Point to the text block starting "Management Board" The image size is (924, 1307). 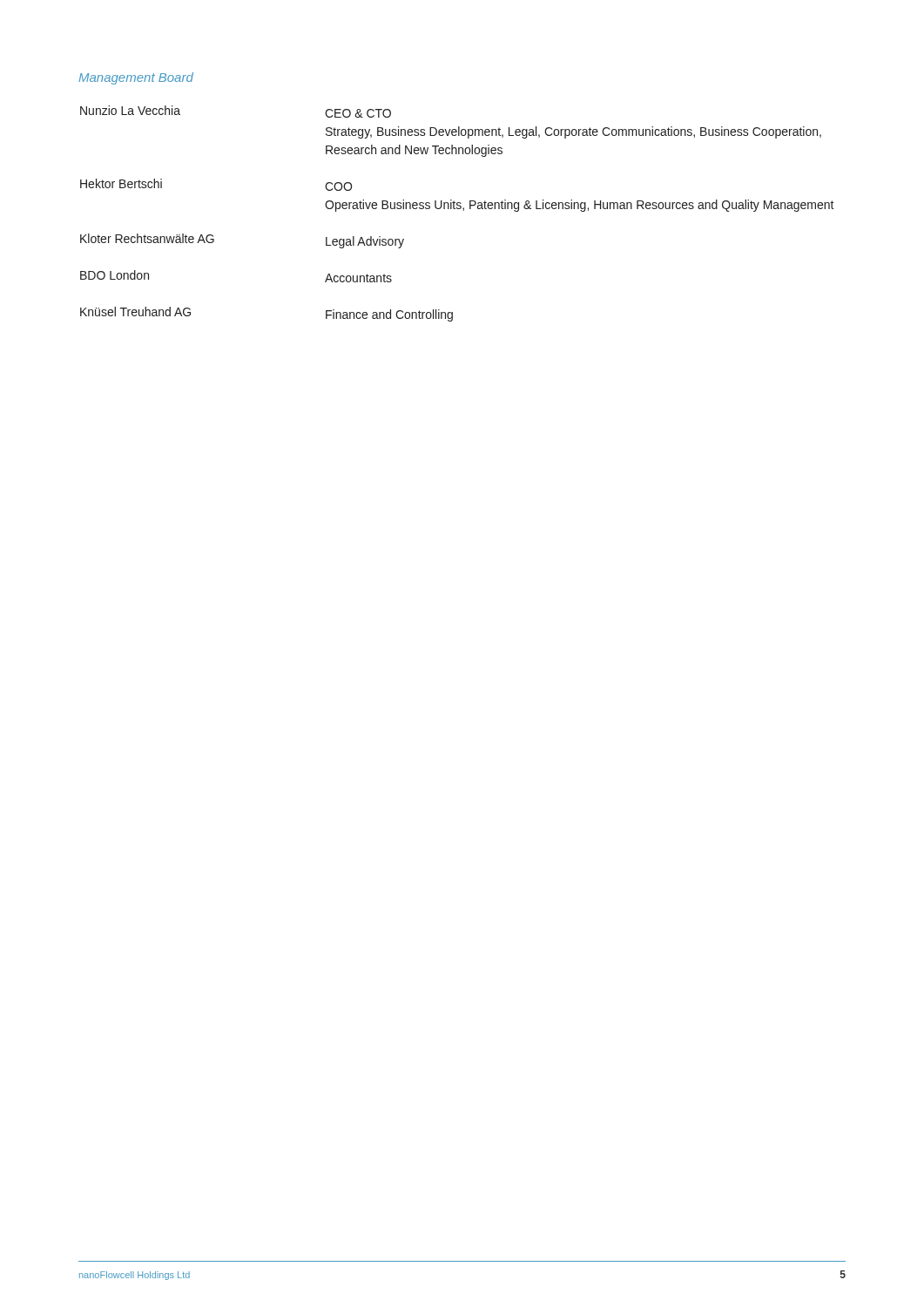point(136,77)
